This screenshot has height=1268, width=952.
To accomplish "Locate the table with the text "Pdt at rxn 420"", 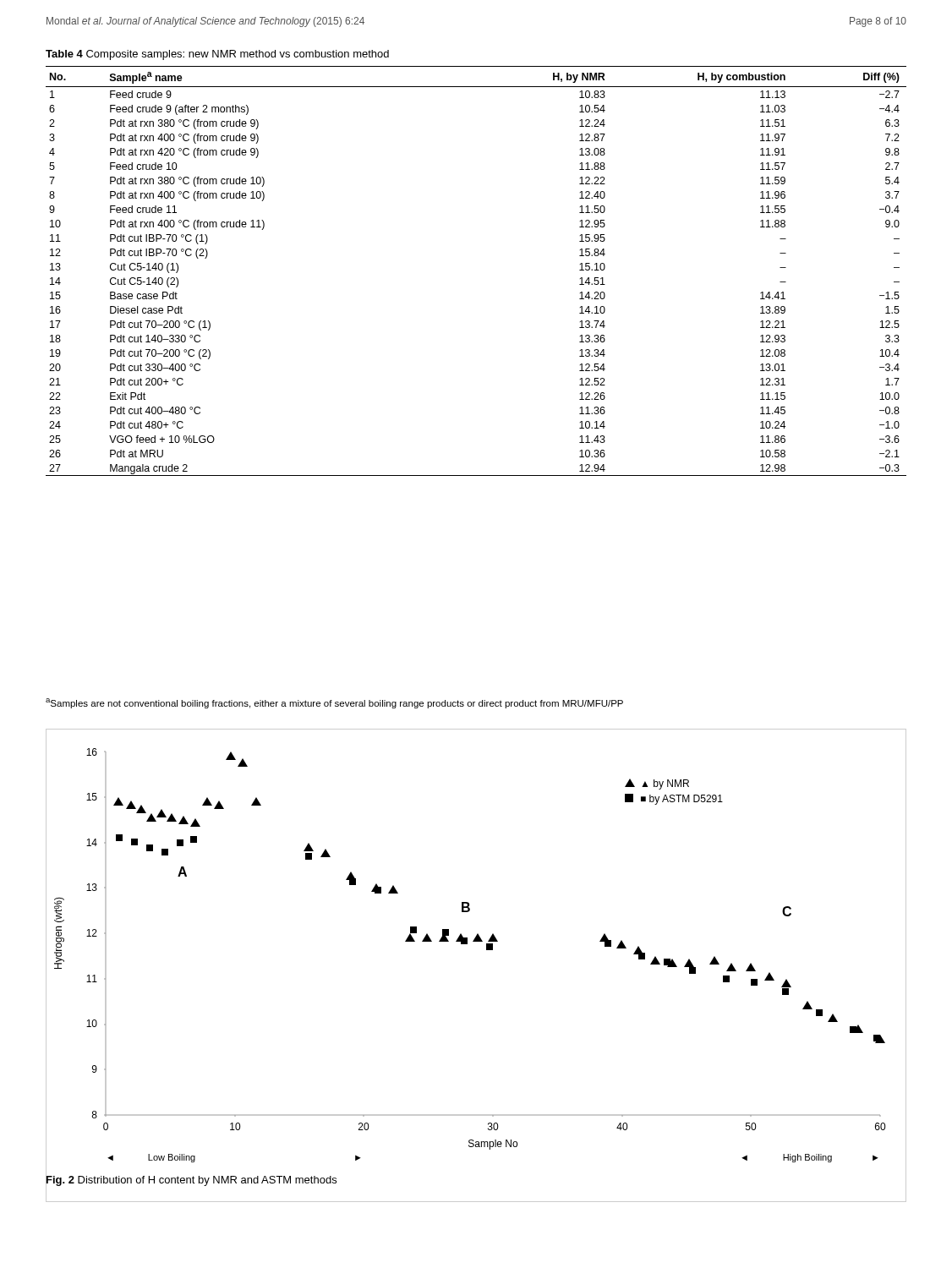I will 476,271.
